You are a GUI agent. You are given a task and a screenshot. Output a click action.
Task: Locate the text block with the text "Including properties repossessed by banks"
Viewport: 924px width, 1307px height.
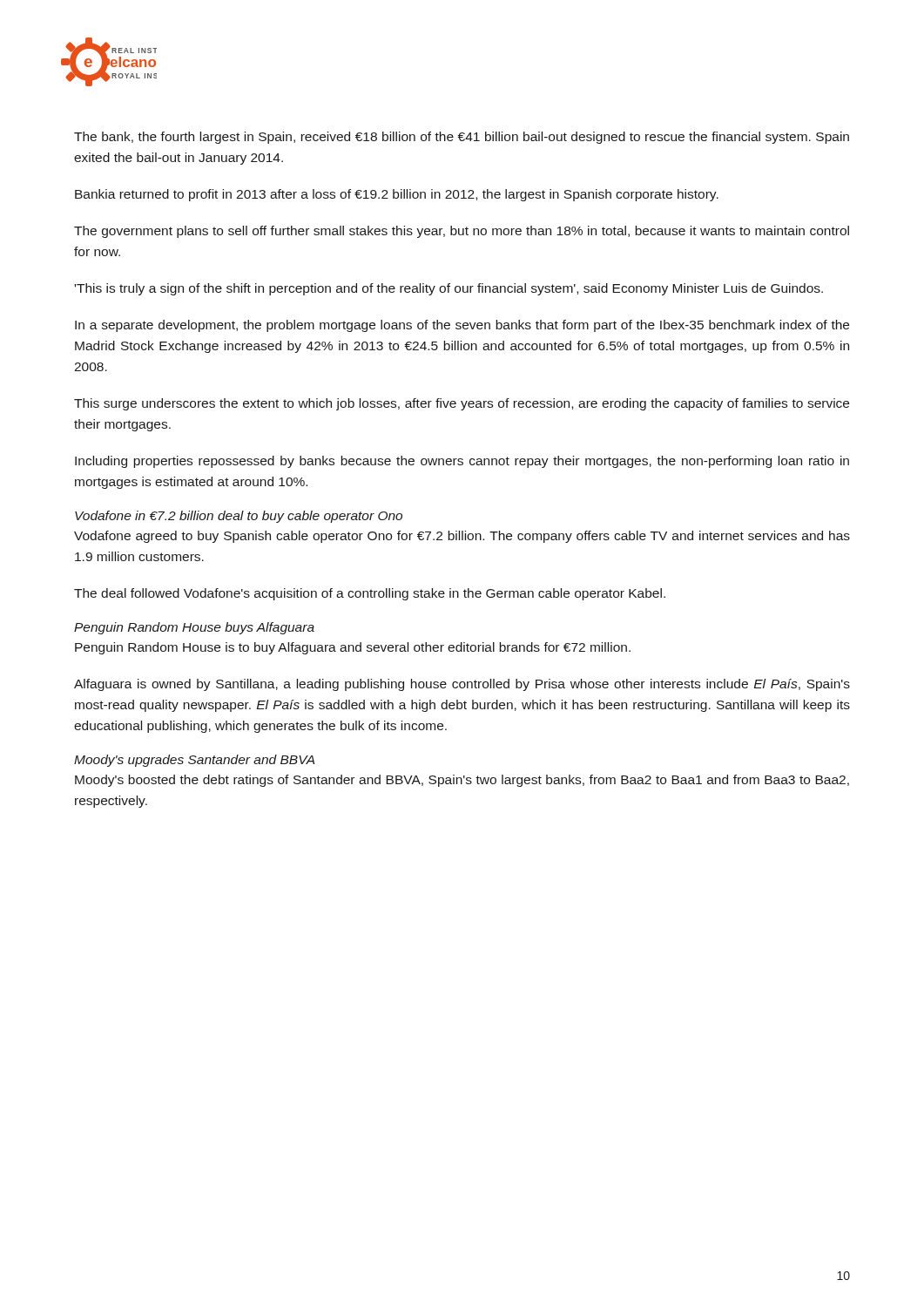click(462, 471)
